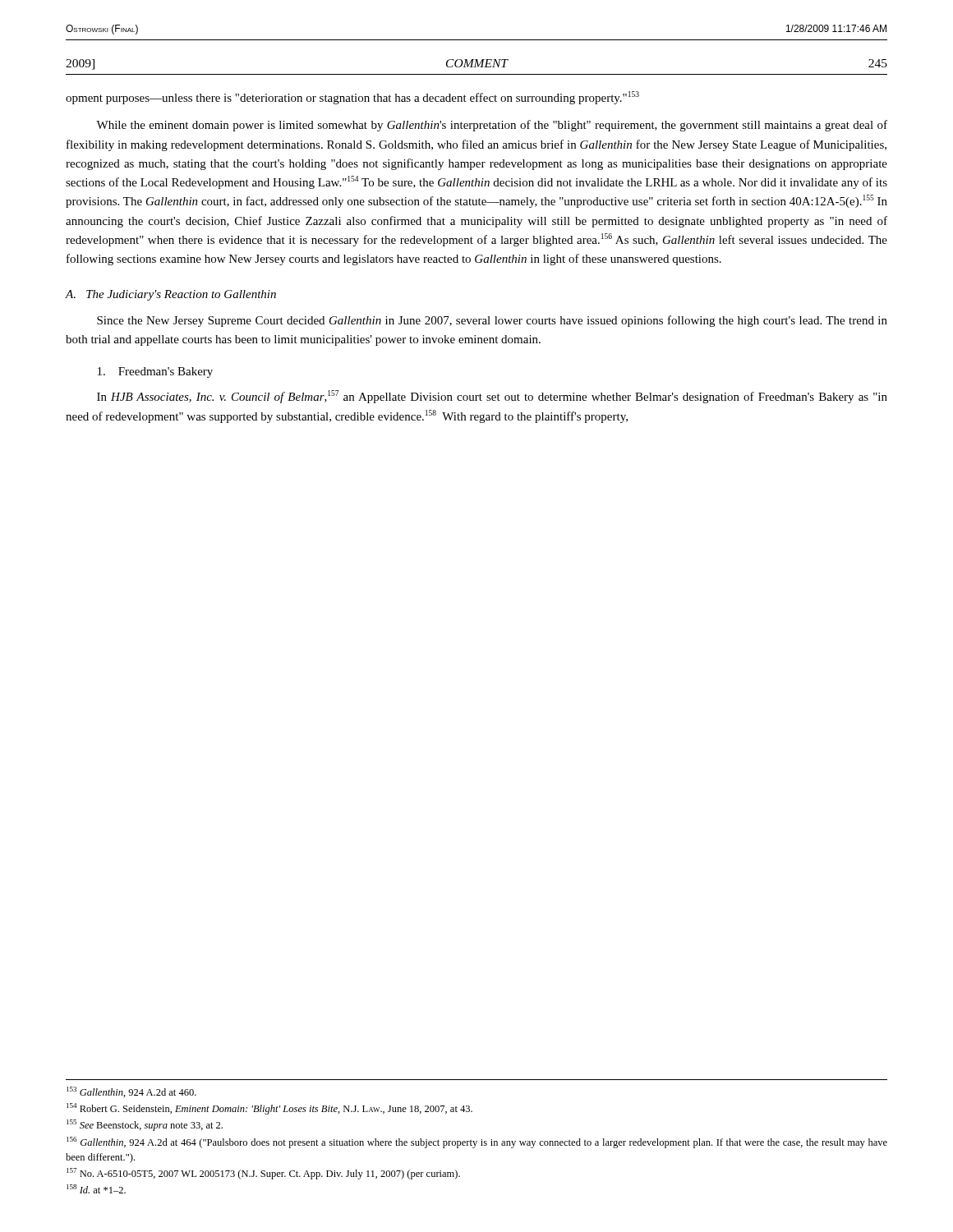Viewport: 953px width, 1232px height.
Task: Point to the block beginning "157 No. A-6510-05T5, 2007 WL 2005173"
Action: pyautogui.click(x=263, y=1173)
